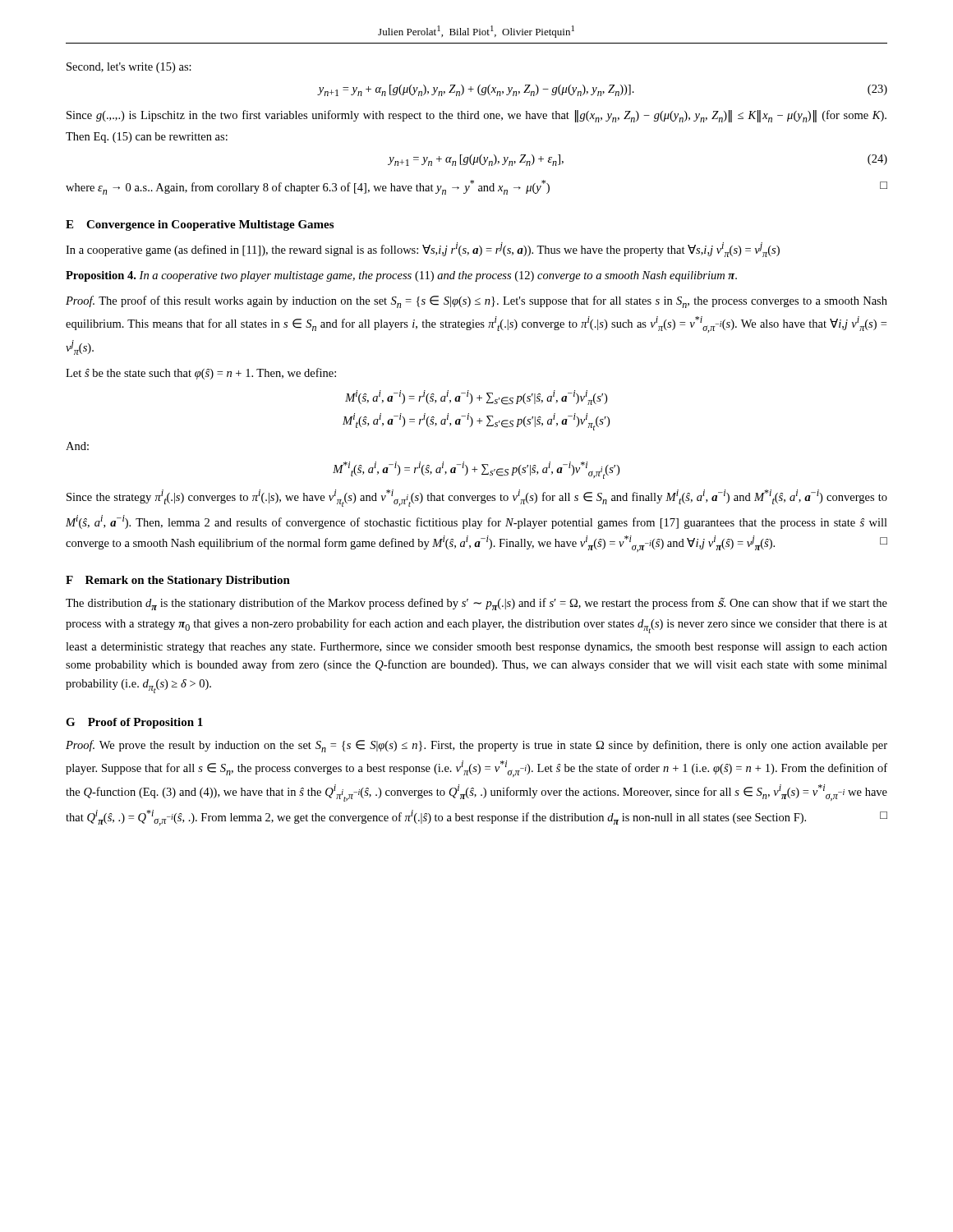Click on the passage starting "G Proof of"
Screen dimensions: 1232x953
(134, 722)
